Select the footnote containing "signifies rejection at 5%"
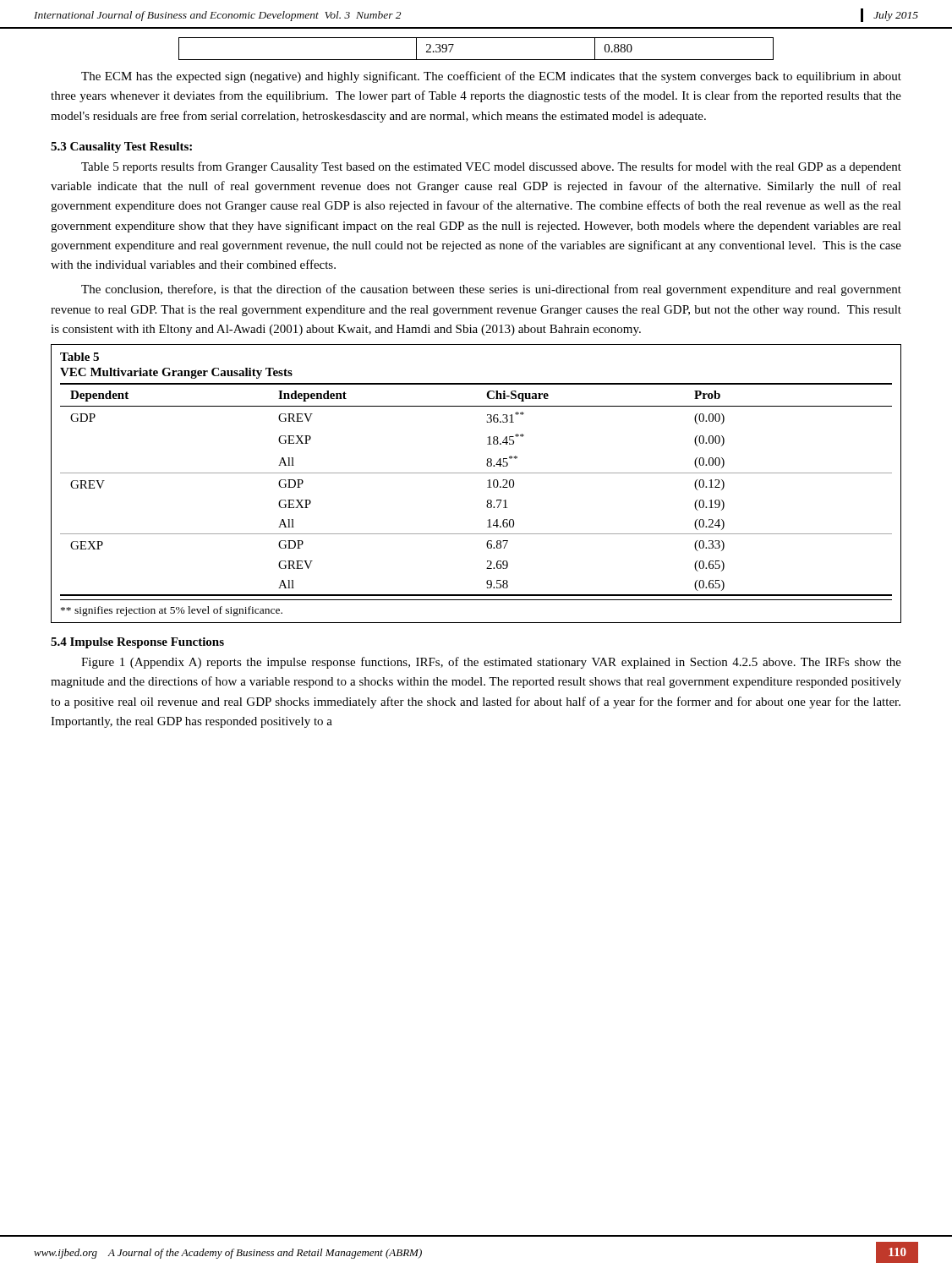The width and height of the screenshot is (952, 1268). (172, 610)
